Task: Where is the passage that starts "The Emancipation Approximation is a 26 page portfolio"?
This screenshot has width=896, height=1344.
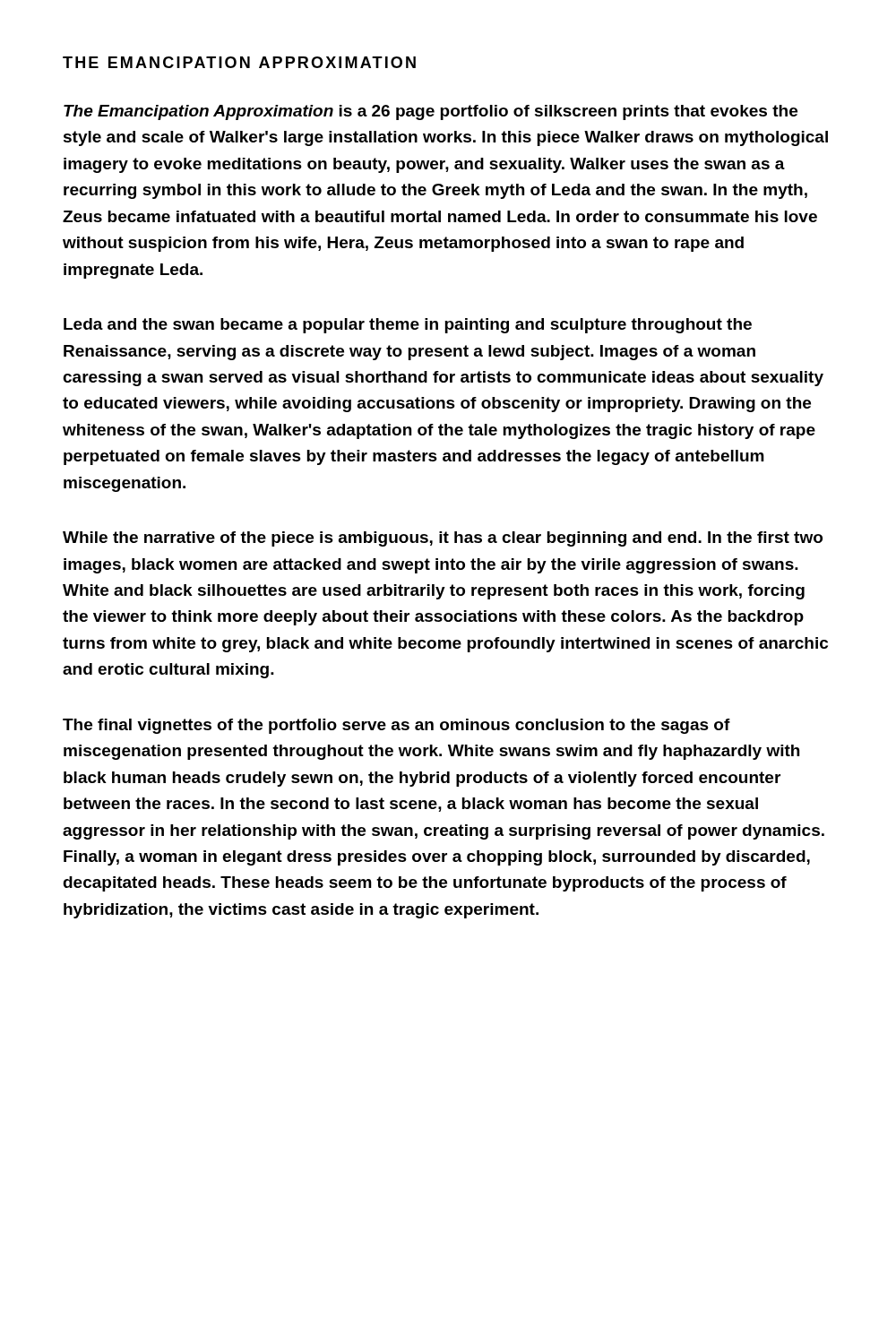Action: coord(446,190)
